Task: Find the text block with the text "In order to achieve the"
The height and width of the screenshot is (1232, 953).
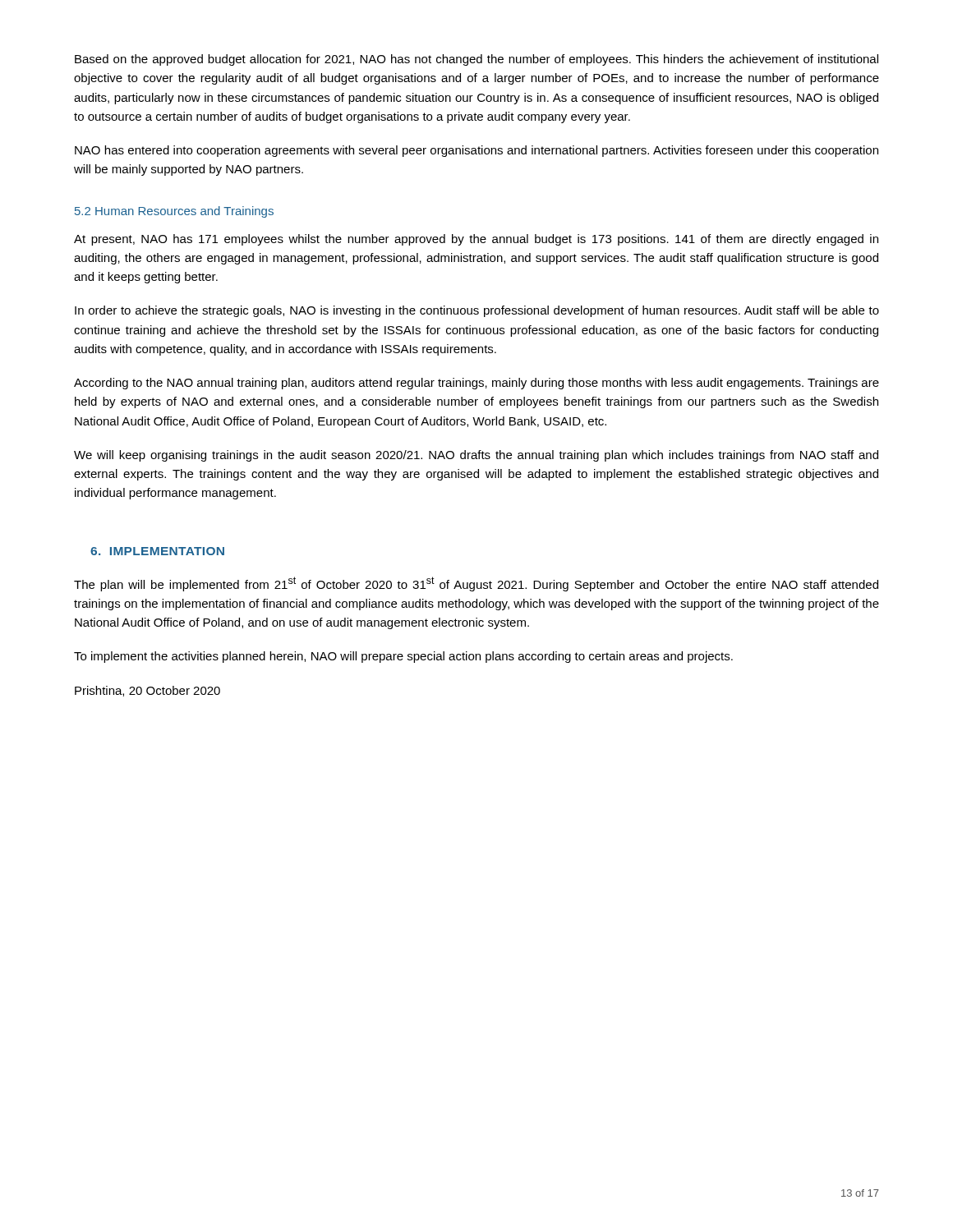Action: pos(476,329)
